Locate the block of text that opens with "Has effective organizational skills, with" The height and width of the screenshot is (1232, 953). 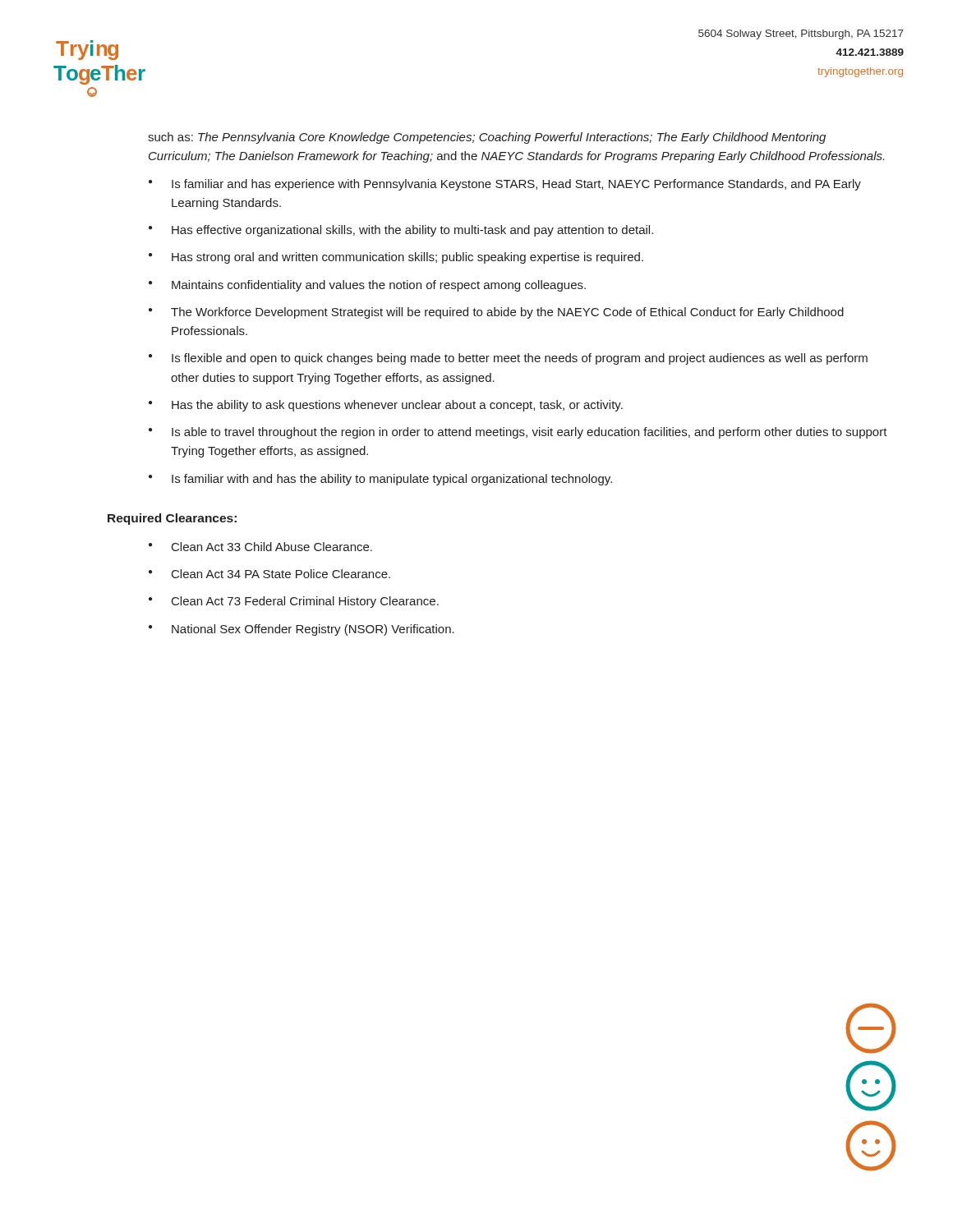pos(413,230)
